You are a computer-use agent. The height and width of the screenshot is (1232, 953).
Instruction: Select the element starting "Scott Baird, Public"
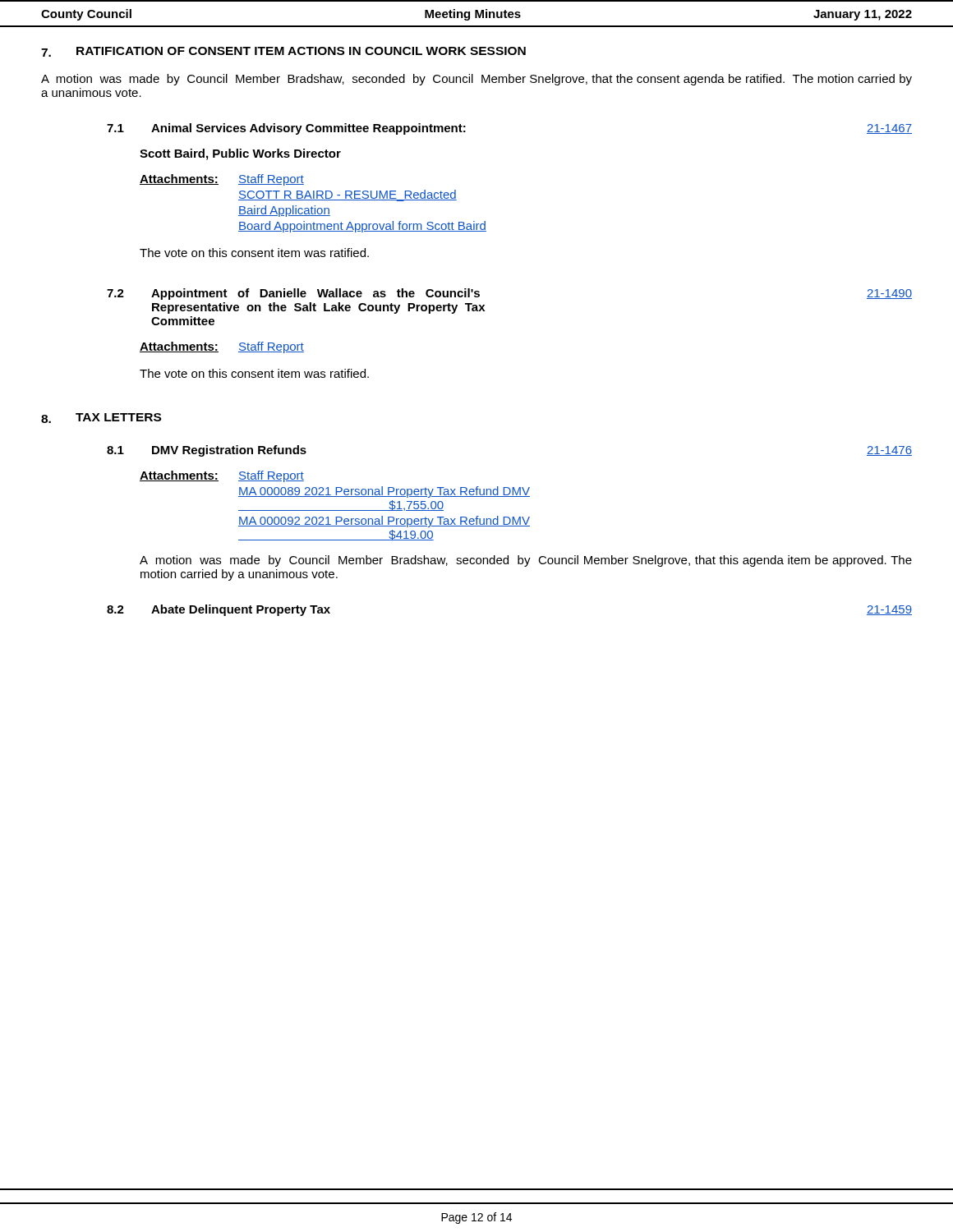(x=240, y=153)
